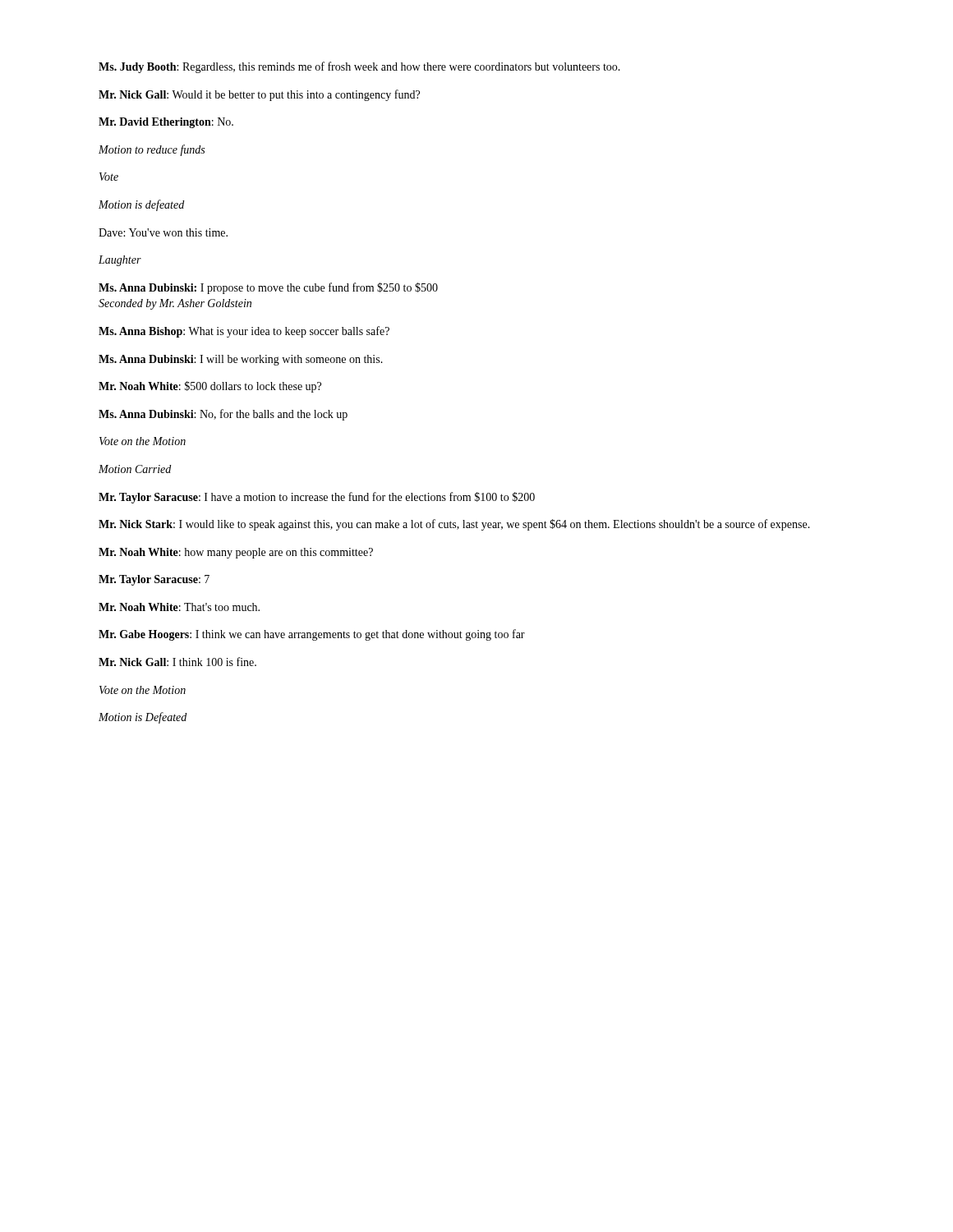Screen dimensions: 1232x953
Task: Point to "Mr. Taylor Saracuse: 7"
Action: click(x=154, y=580)
